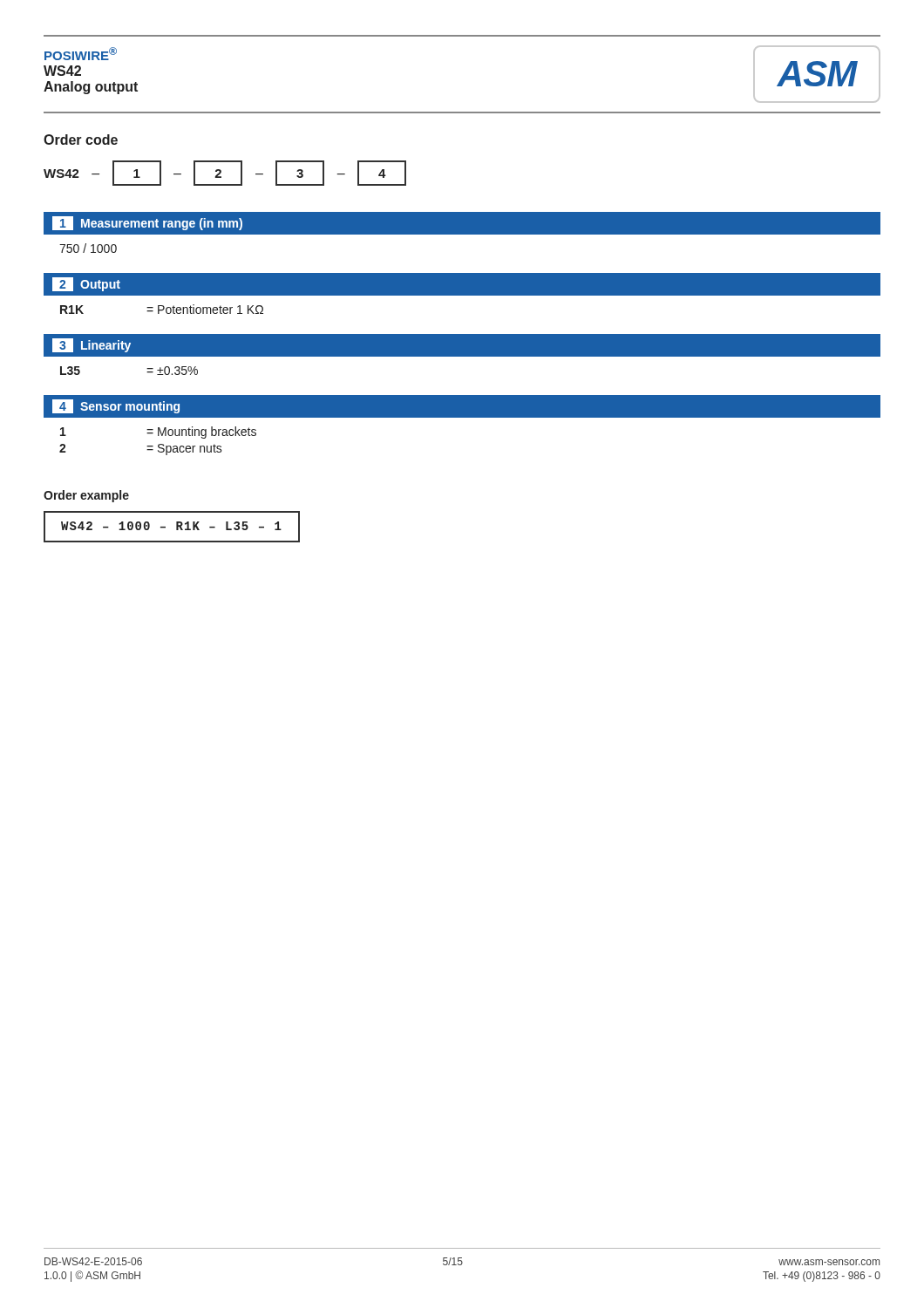Click on the text block starting "3 Linearity"
924x1308 pixels.
[x=92, y=345]
